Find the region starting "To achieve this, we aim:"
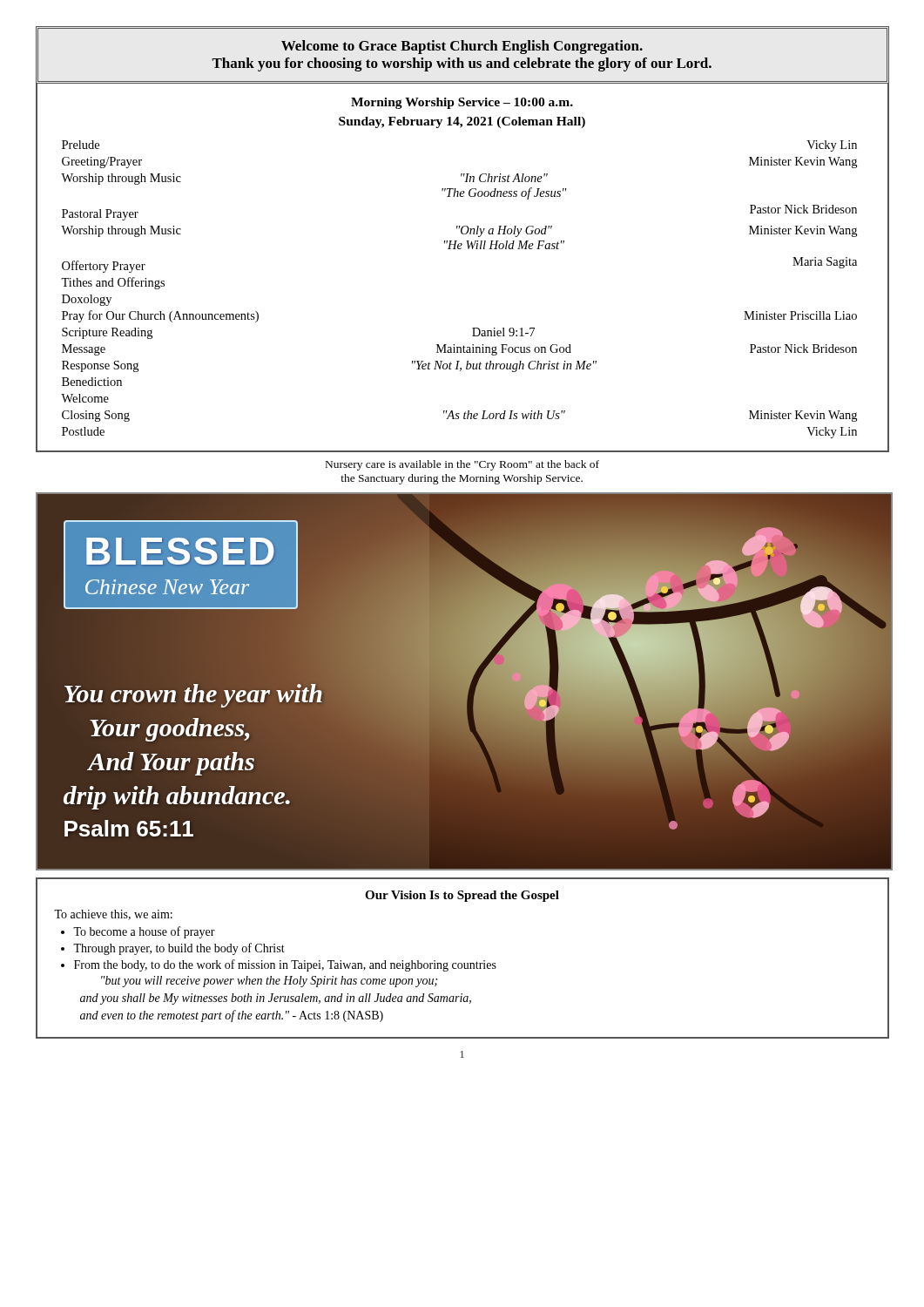924x1307 pixels. [x=114, y=915]
